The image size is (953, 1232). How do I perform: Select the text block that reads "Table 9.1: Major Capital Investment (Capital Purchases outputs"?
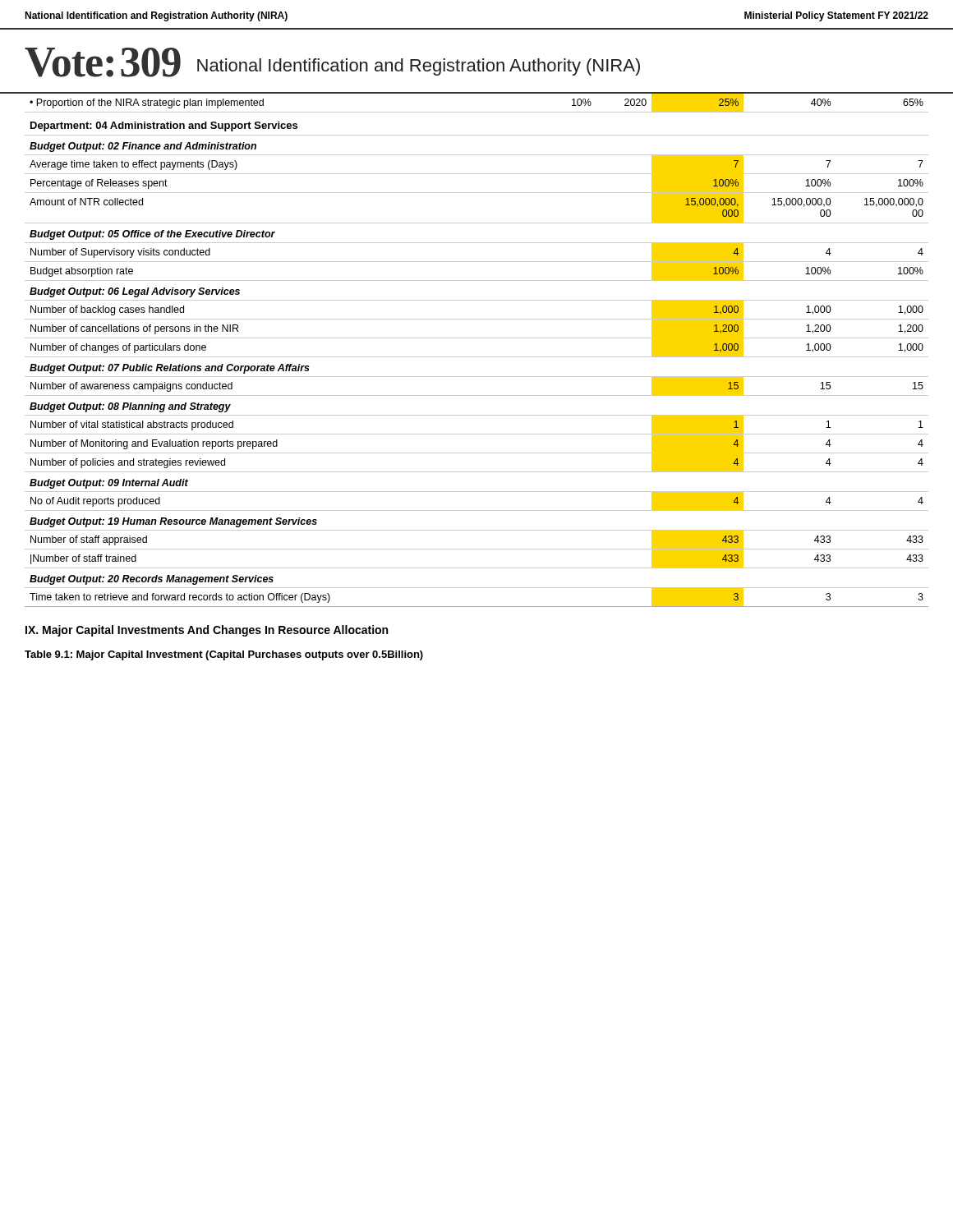224,654
